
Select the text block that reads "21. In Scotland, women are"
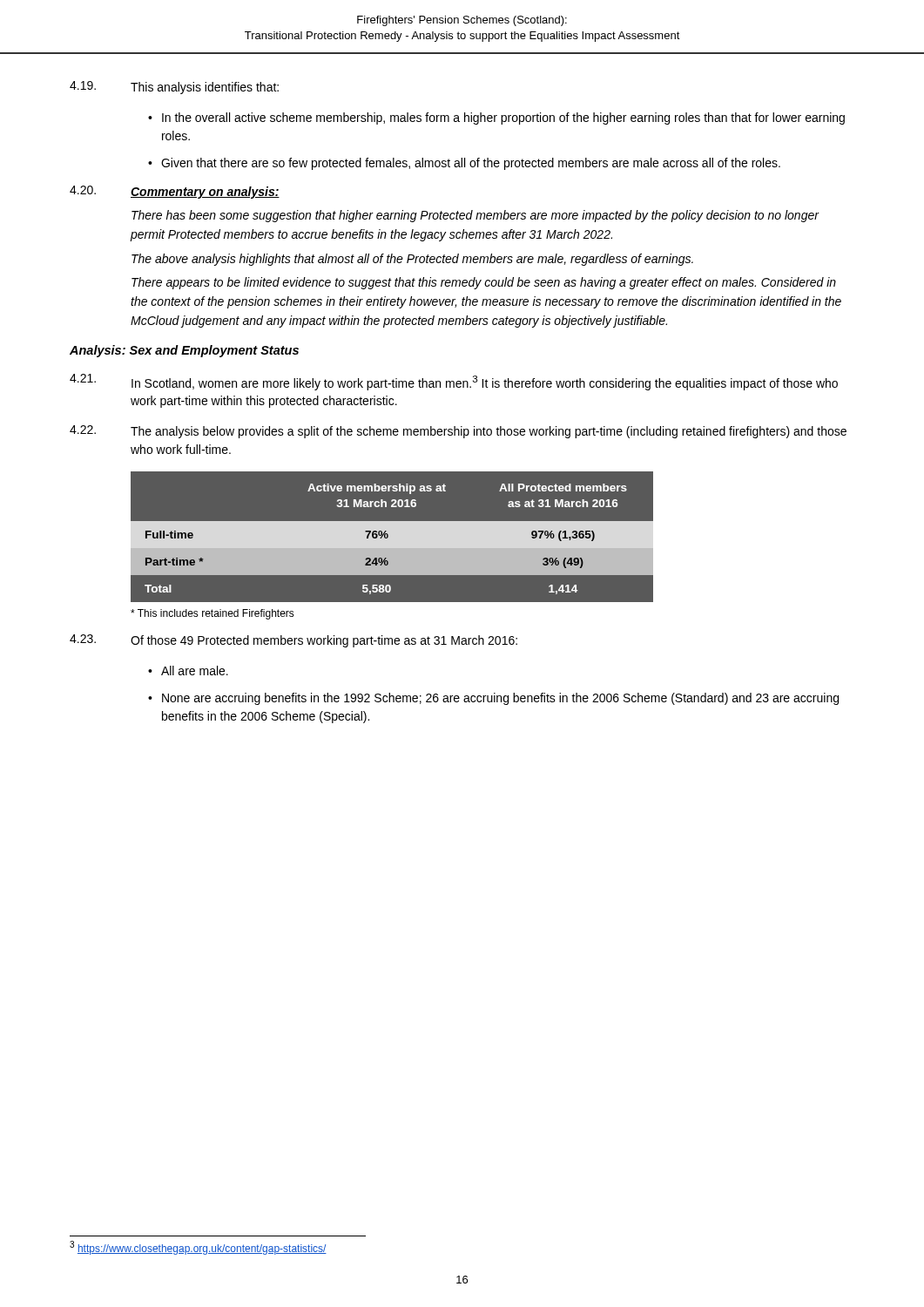[462, 391]
